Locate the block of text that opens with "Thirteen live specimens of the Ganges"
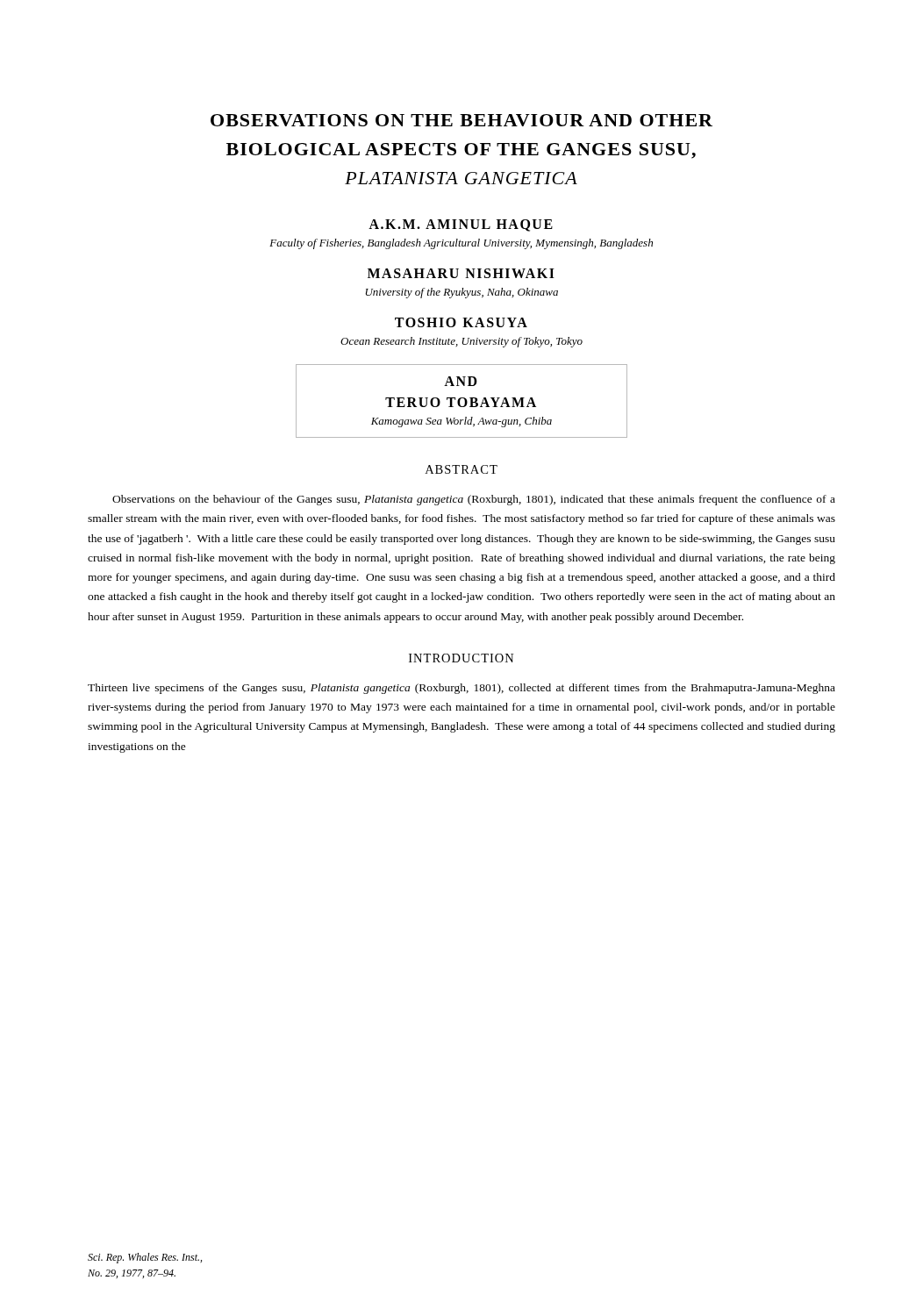Image resolution: width=923 pixels, height=1316 pixels. tap(462, 717)
